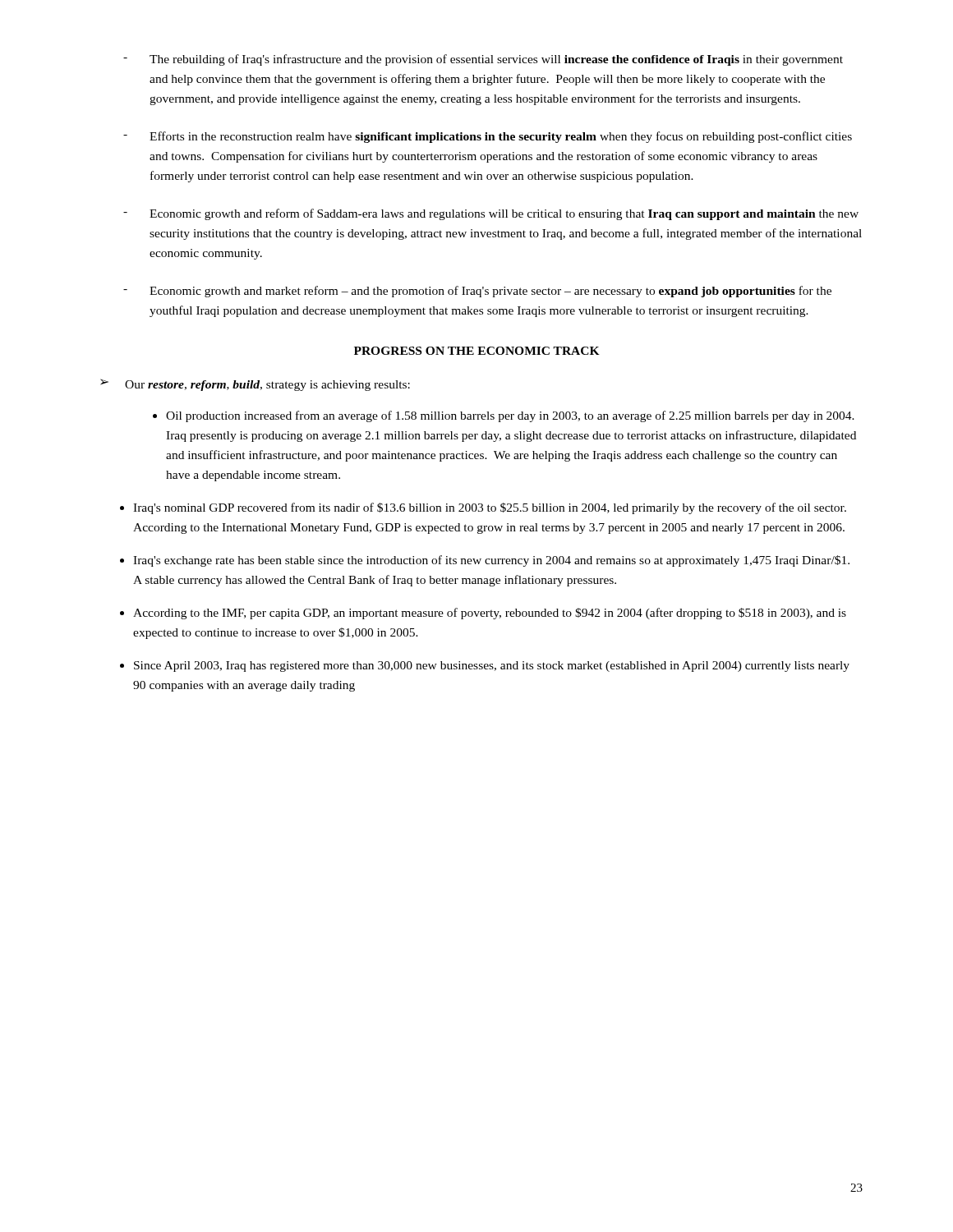This screenshot has height=1232, width=953.
Task: Find the text block starting "- Efforts in the reconstruction"
Action: pos(493,156)
